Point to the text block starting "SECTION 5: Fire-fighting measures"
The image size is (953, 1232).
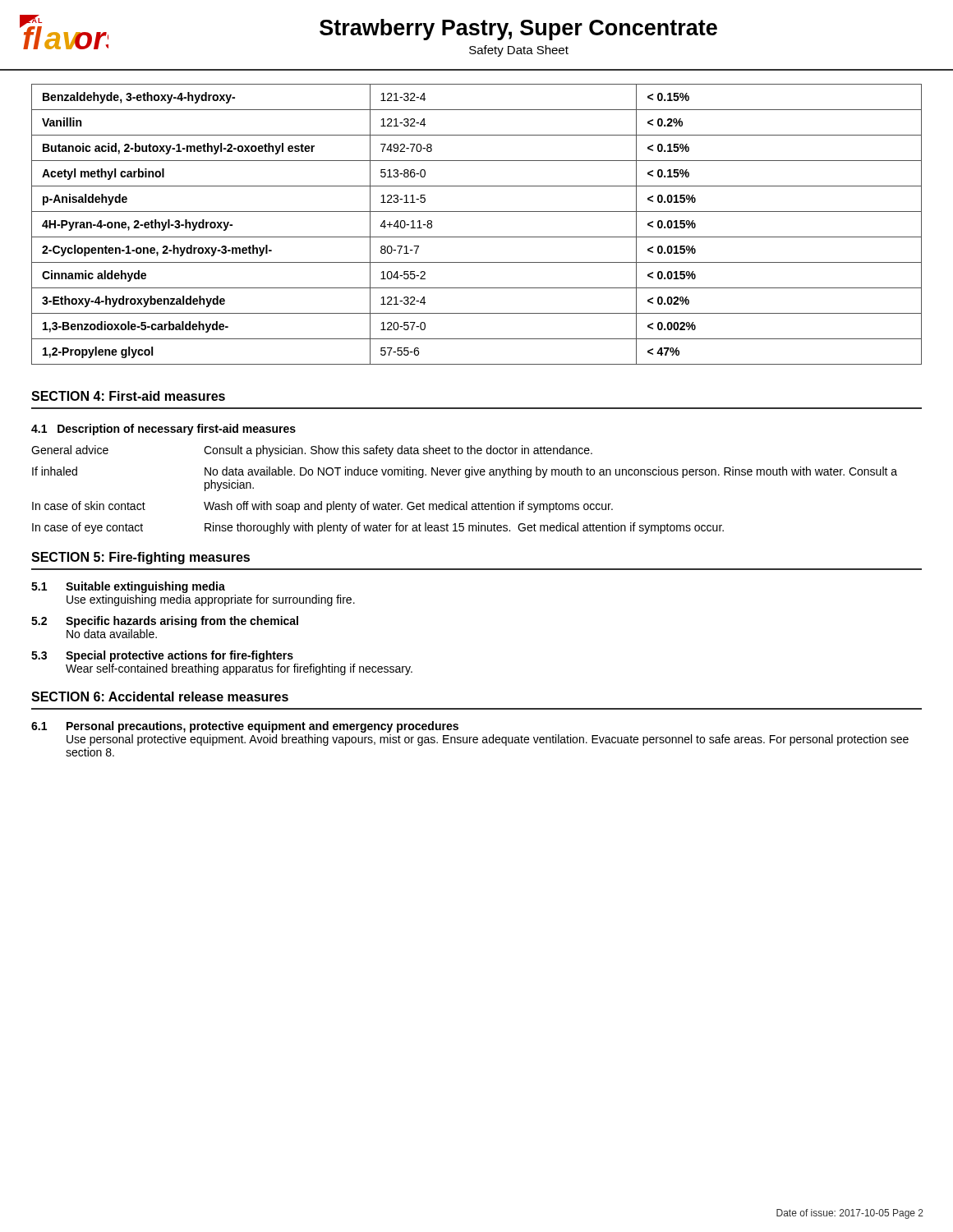[141, 557]
